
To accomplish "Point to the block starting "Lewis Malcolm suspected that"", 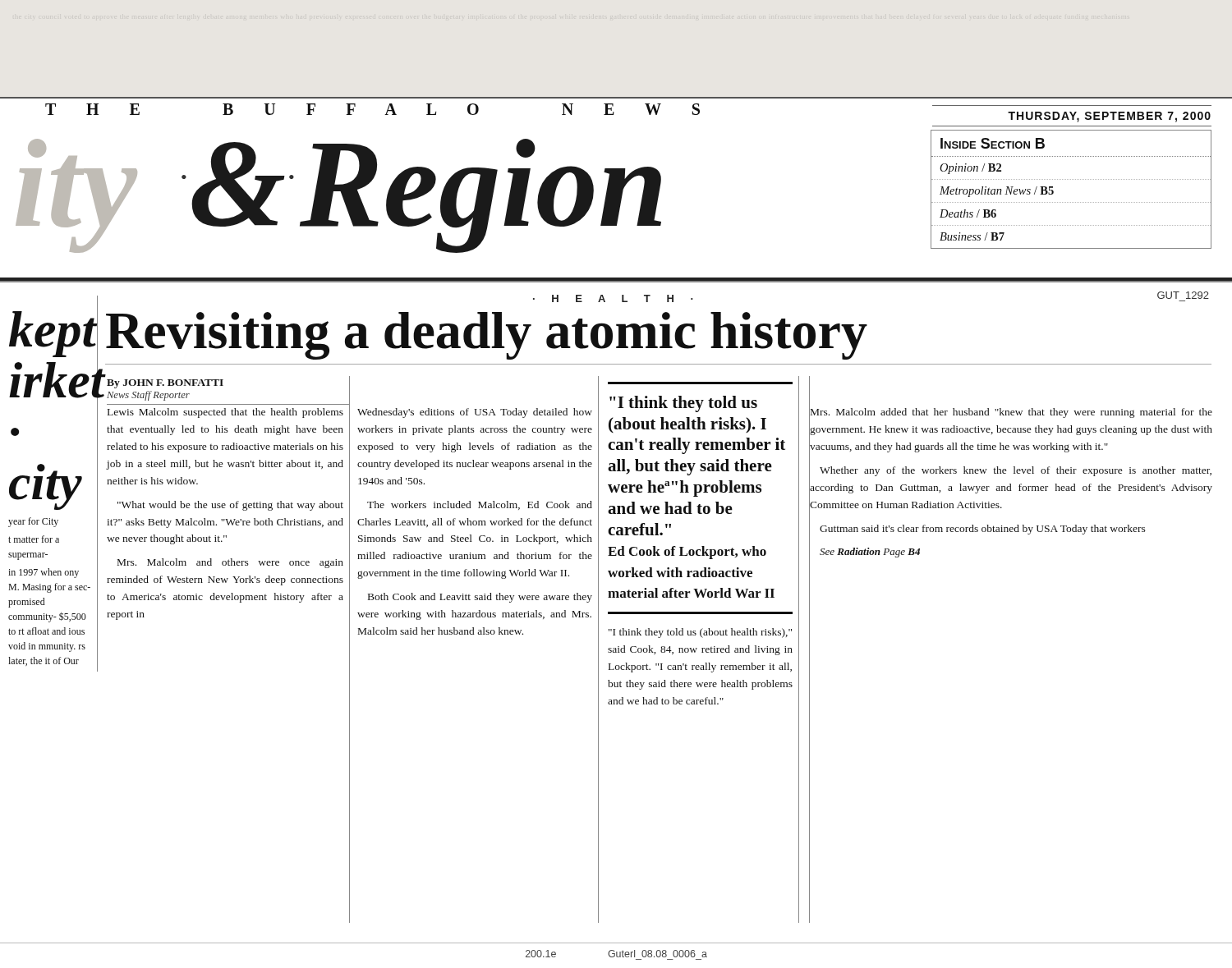I will (225, 514).
